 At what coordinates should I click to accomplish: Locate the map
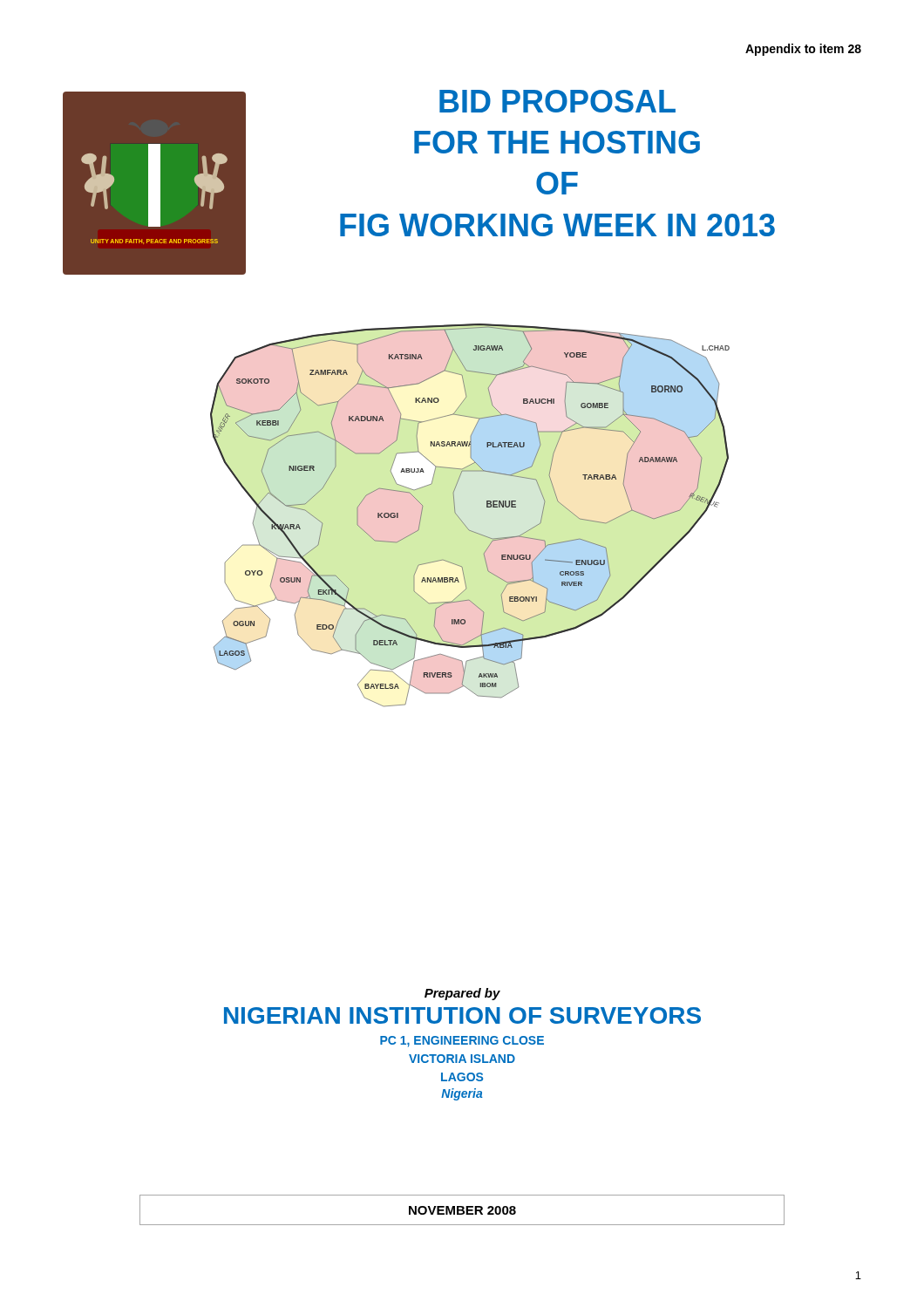pos(462,515)
